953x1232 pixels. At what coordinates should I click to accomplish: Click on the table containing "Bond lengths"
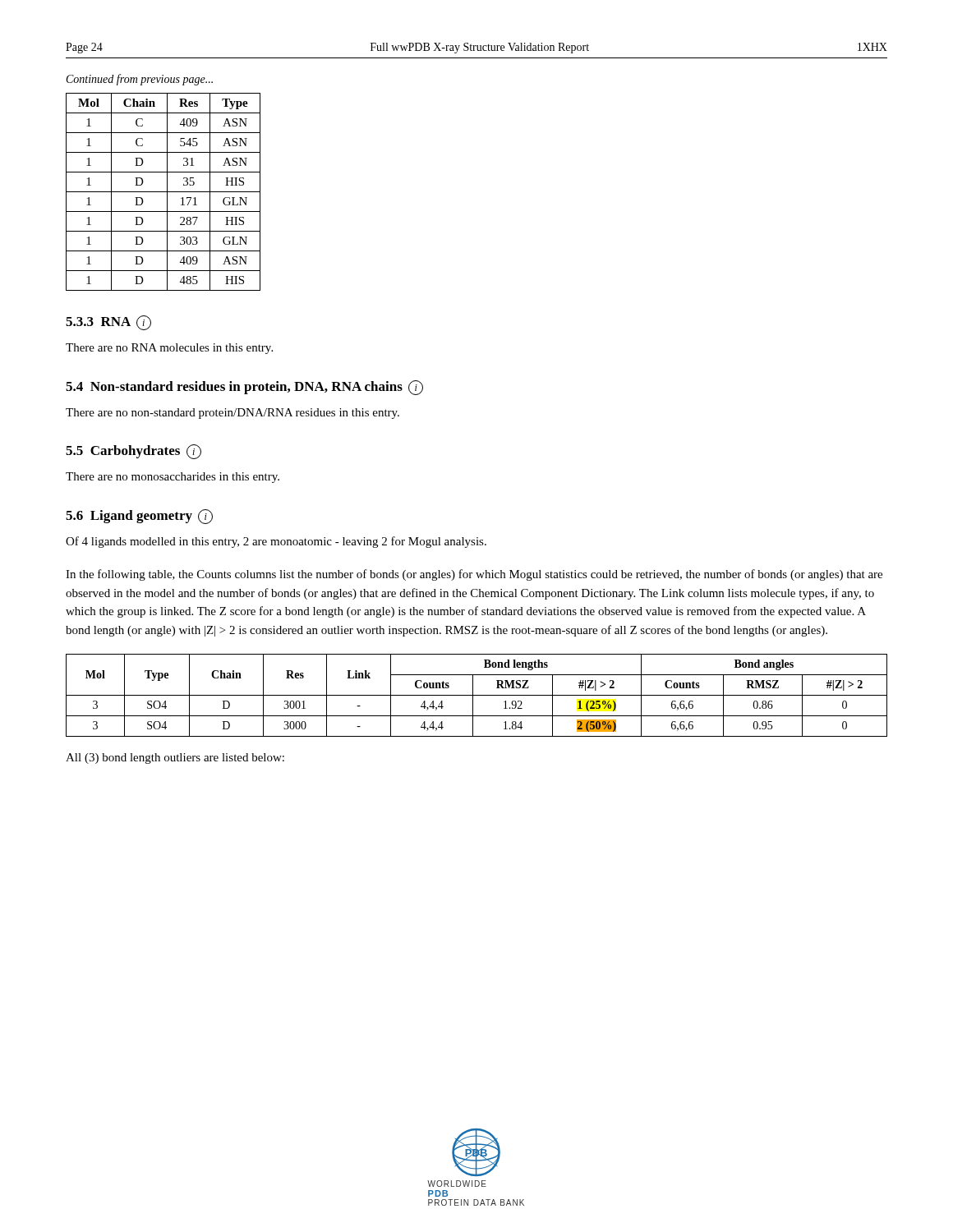click(x=476, y=696)
